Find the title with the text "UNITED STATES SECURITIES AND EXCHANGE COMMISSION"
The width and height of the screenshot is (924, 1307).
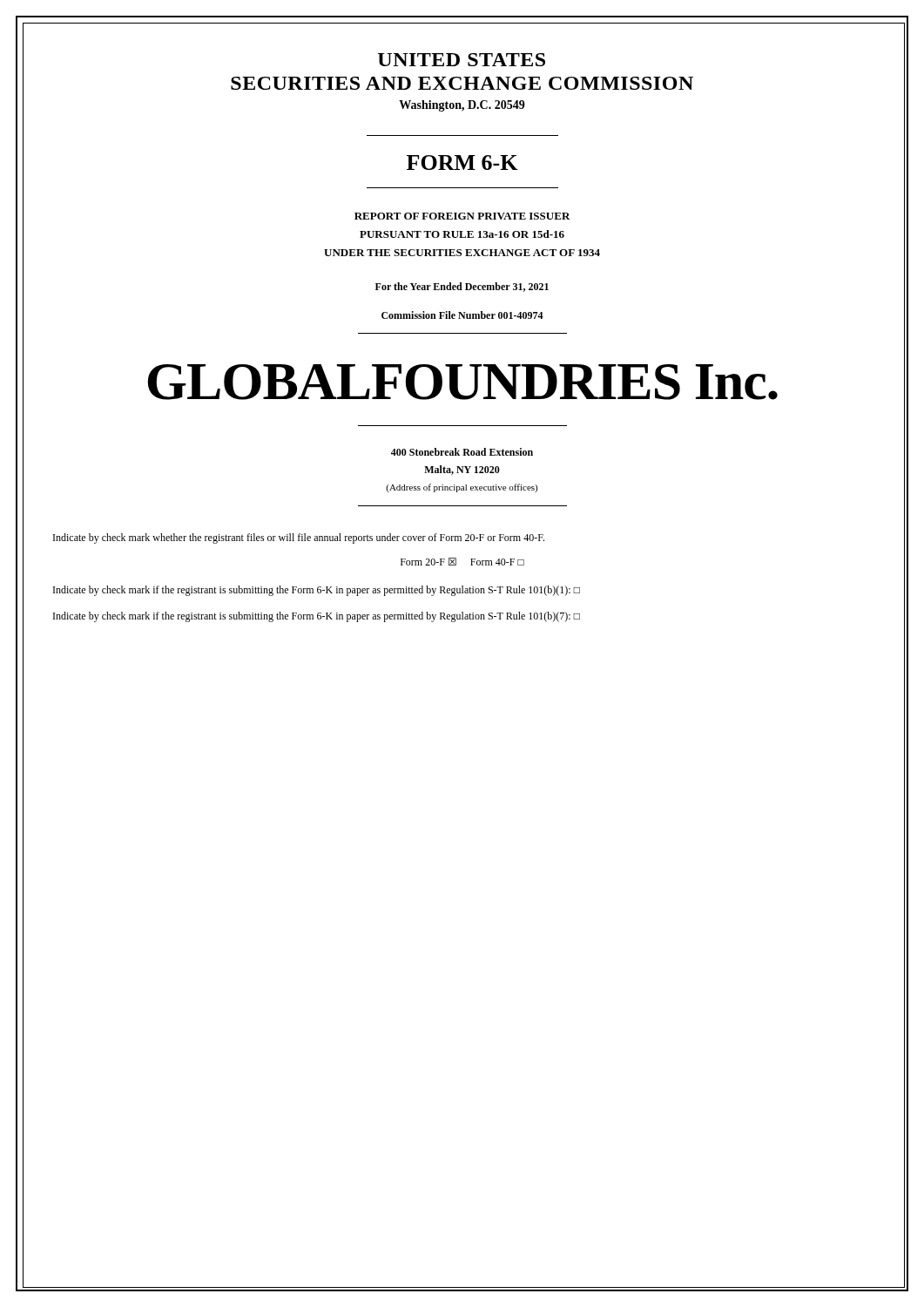click(x=462, y=80)
